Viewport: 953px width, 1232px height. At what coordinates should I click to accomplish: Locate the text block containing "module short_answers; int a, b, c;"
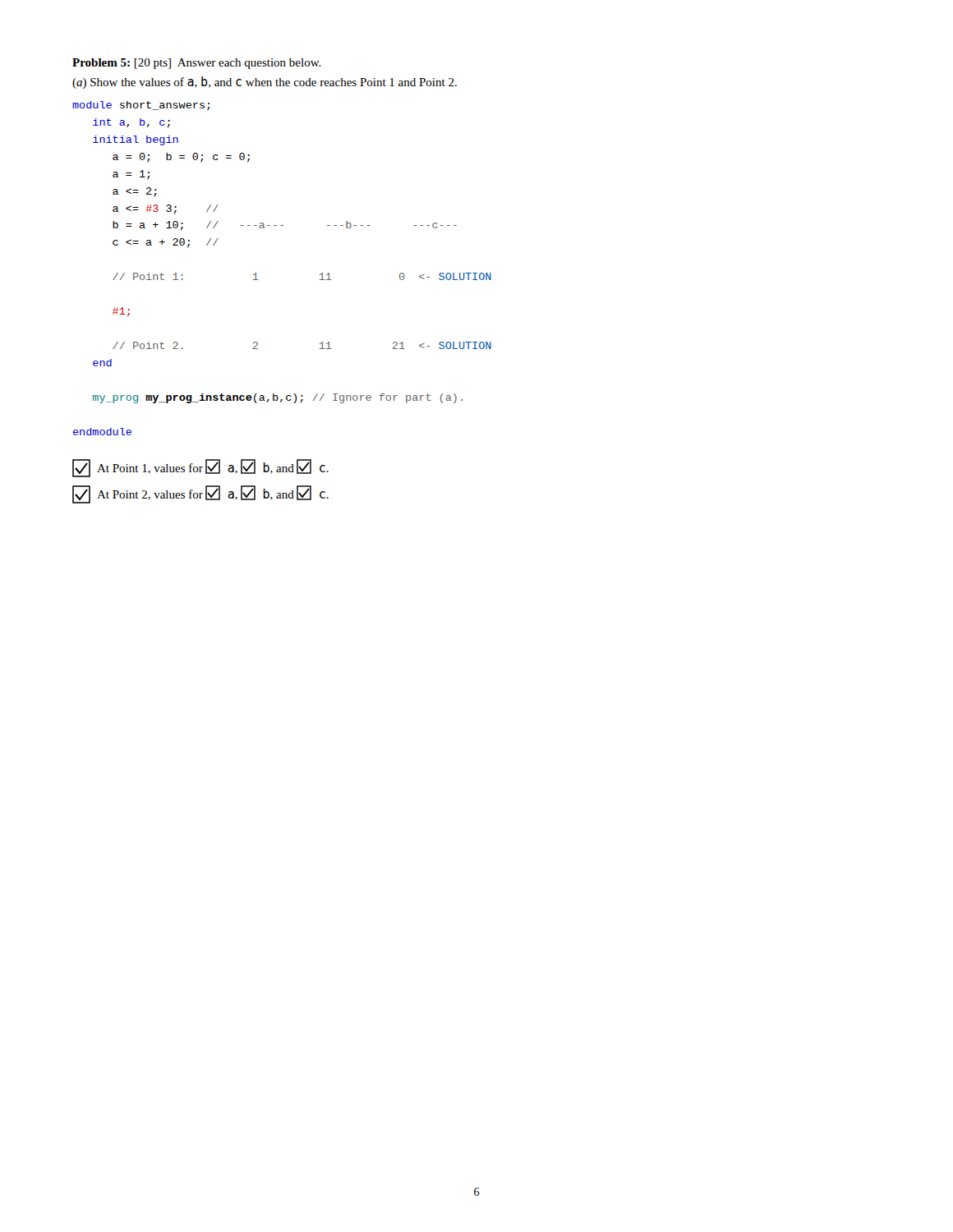[476, 270]
